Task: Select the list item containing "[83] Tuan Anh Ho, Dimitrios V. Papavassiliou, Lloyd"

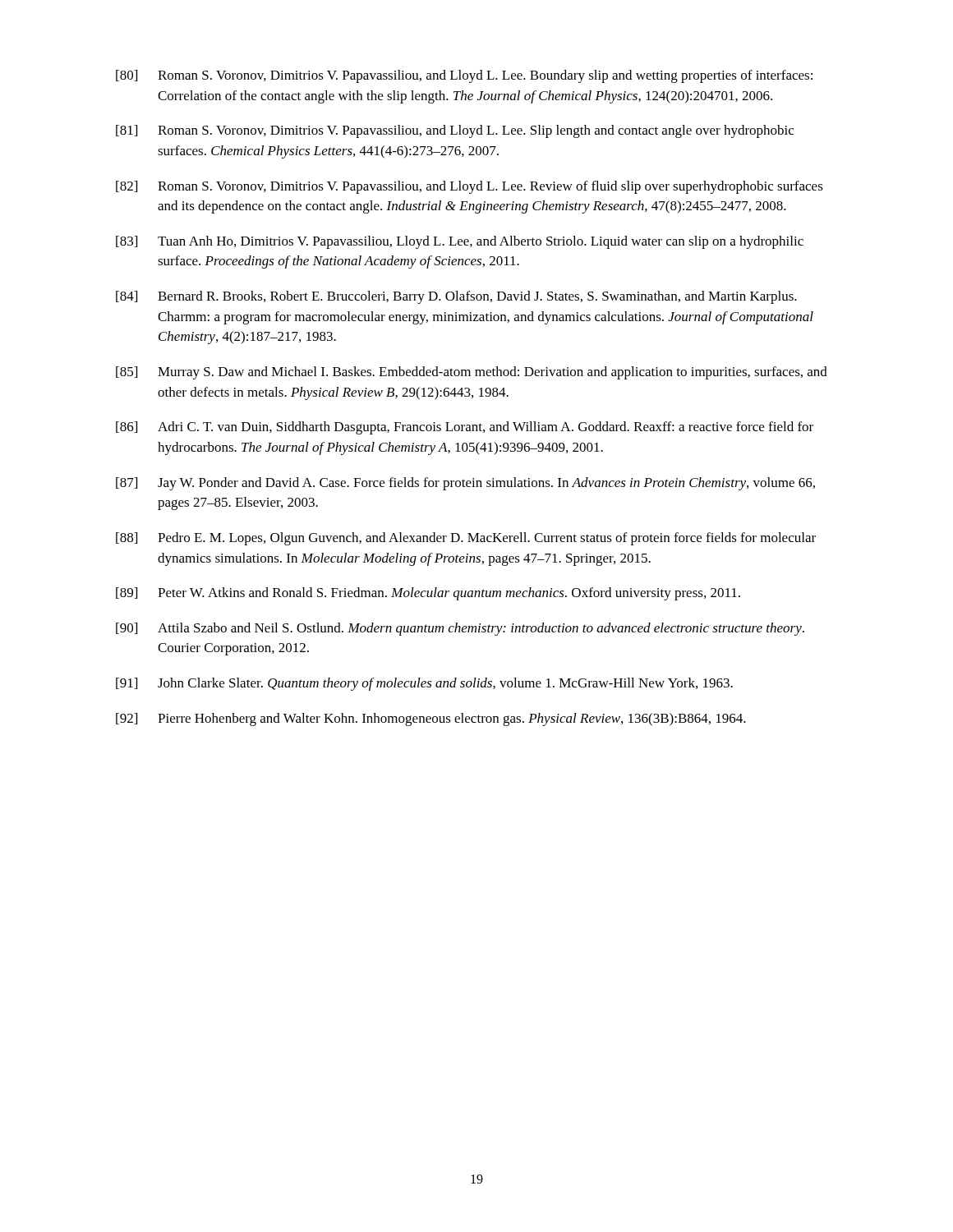Action: (x=476, y=252)
